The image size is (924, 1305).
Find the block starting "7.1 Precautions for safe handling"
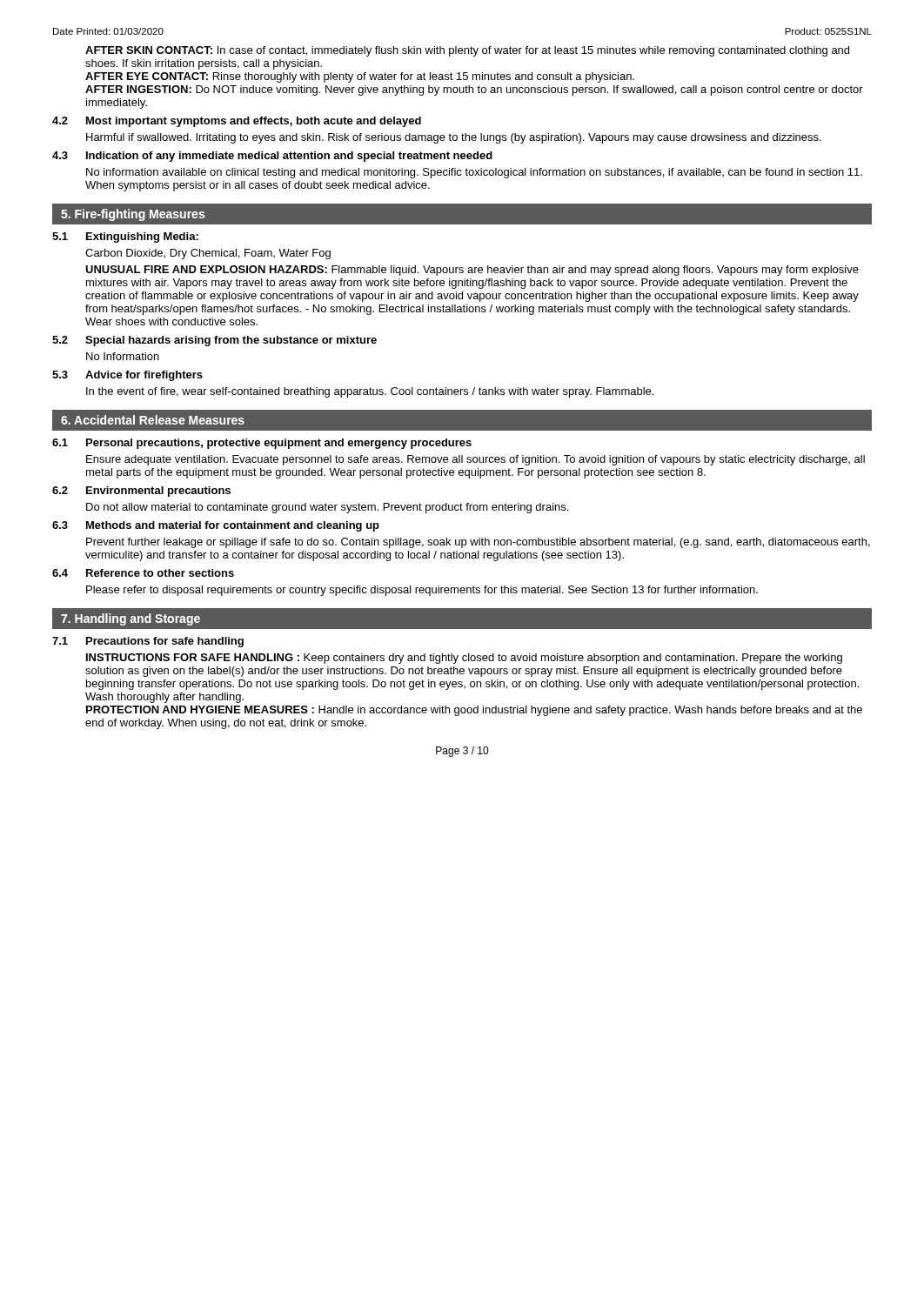148,641
